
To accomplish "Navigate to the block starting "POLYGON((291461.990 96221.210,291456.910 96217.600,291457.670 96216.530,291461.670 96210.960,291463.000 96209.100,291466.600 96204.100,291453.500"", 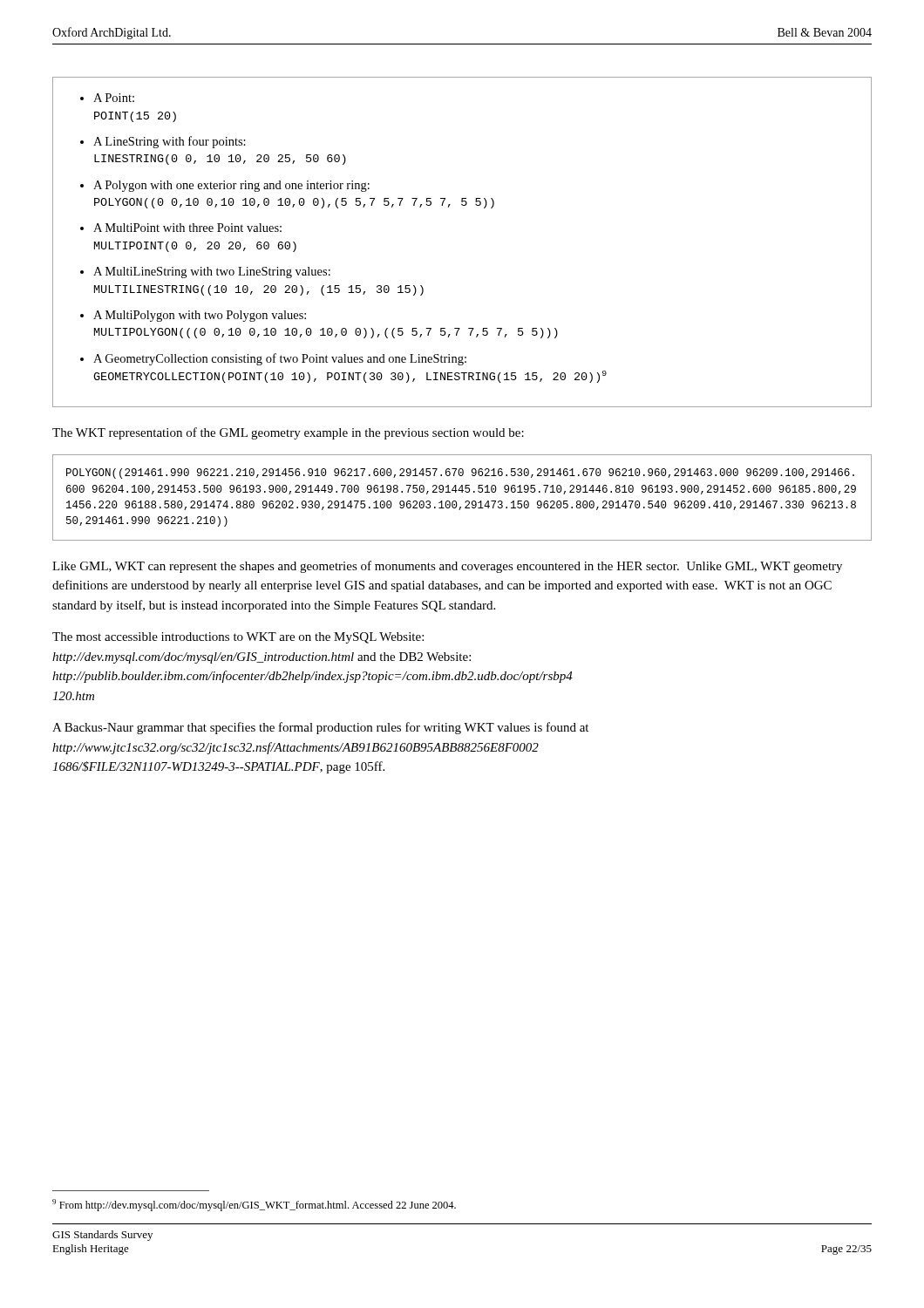I will coord(461,498).
